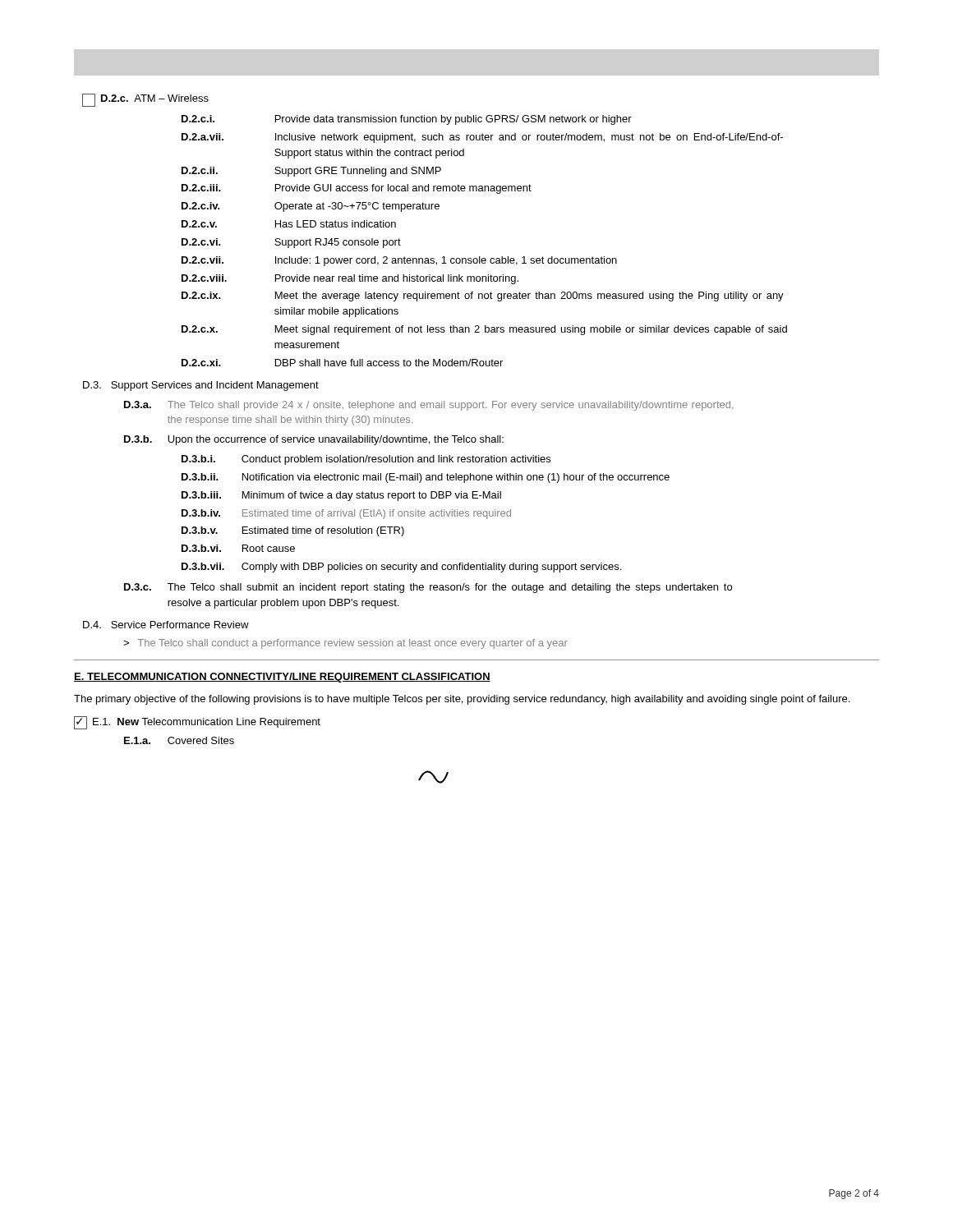Find the block starting "D.3.b.vi. Root cause"
This screenshot has width=953, height=1232.
(238, 549)
